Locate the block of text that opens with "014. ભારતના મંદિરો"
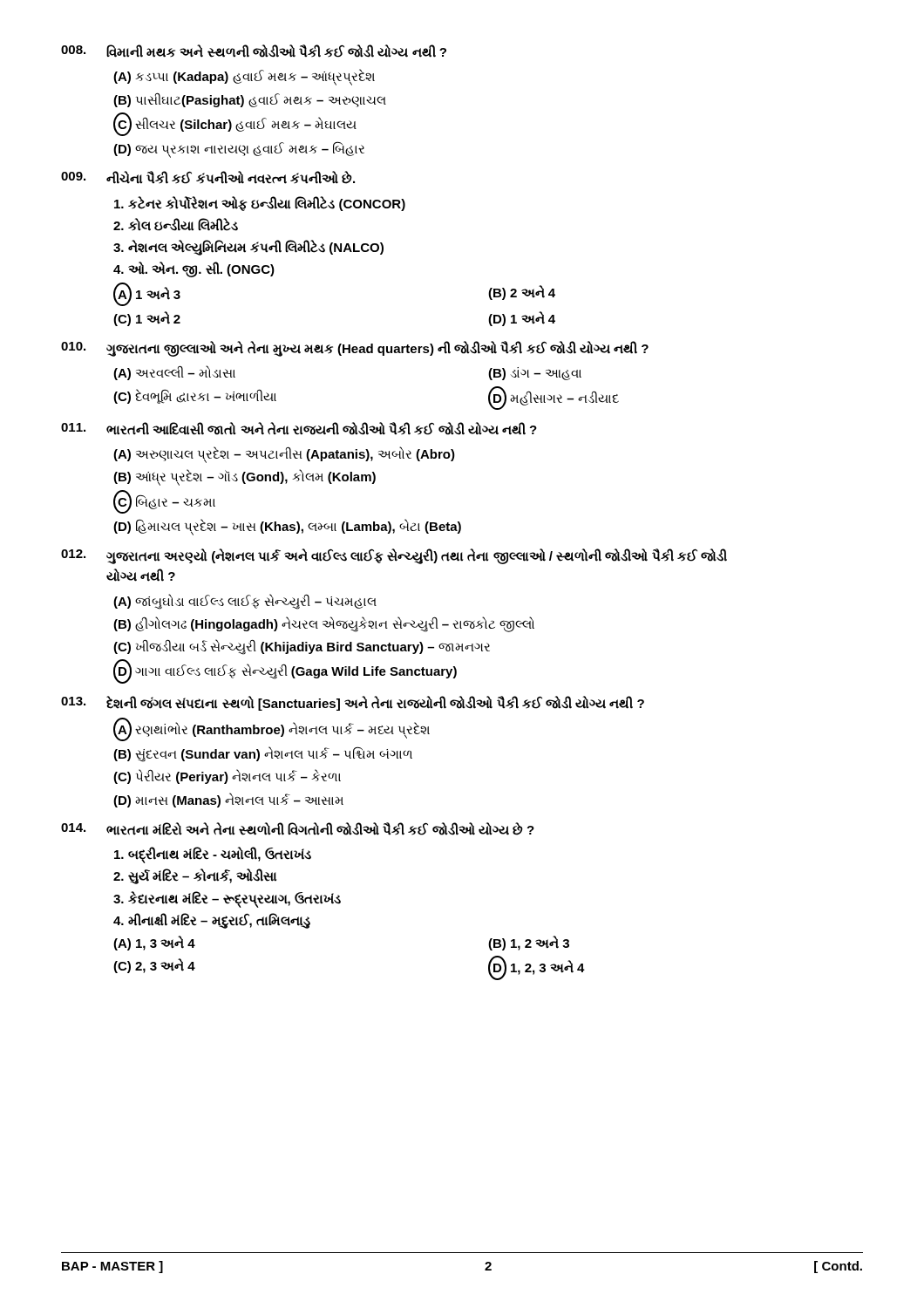Screen dimensions: 1308x924 [298, 829]
